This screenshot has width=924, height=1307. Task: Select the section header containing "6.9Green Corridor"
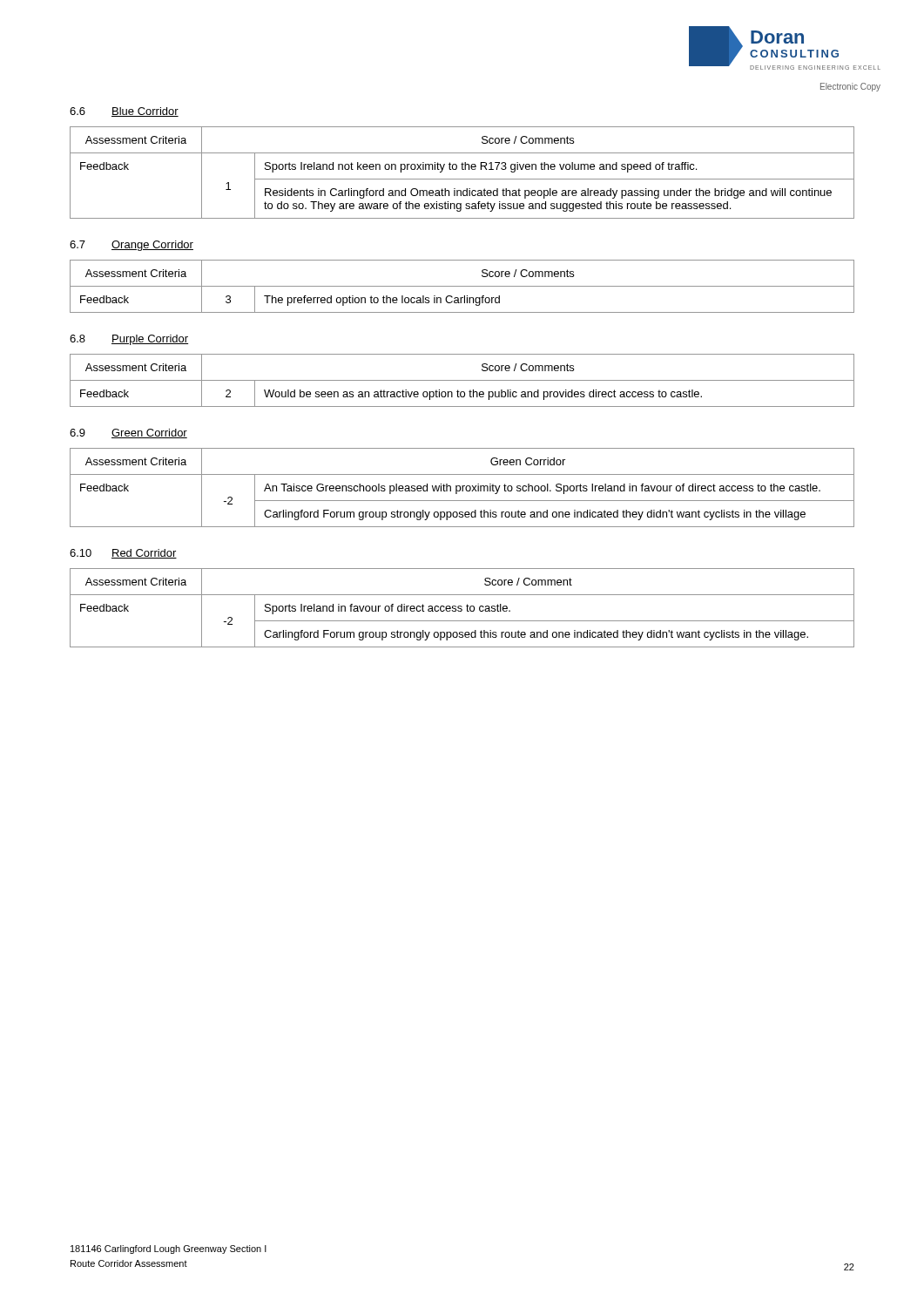[128, 433]
